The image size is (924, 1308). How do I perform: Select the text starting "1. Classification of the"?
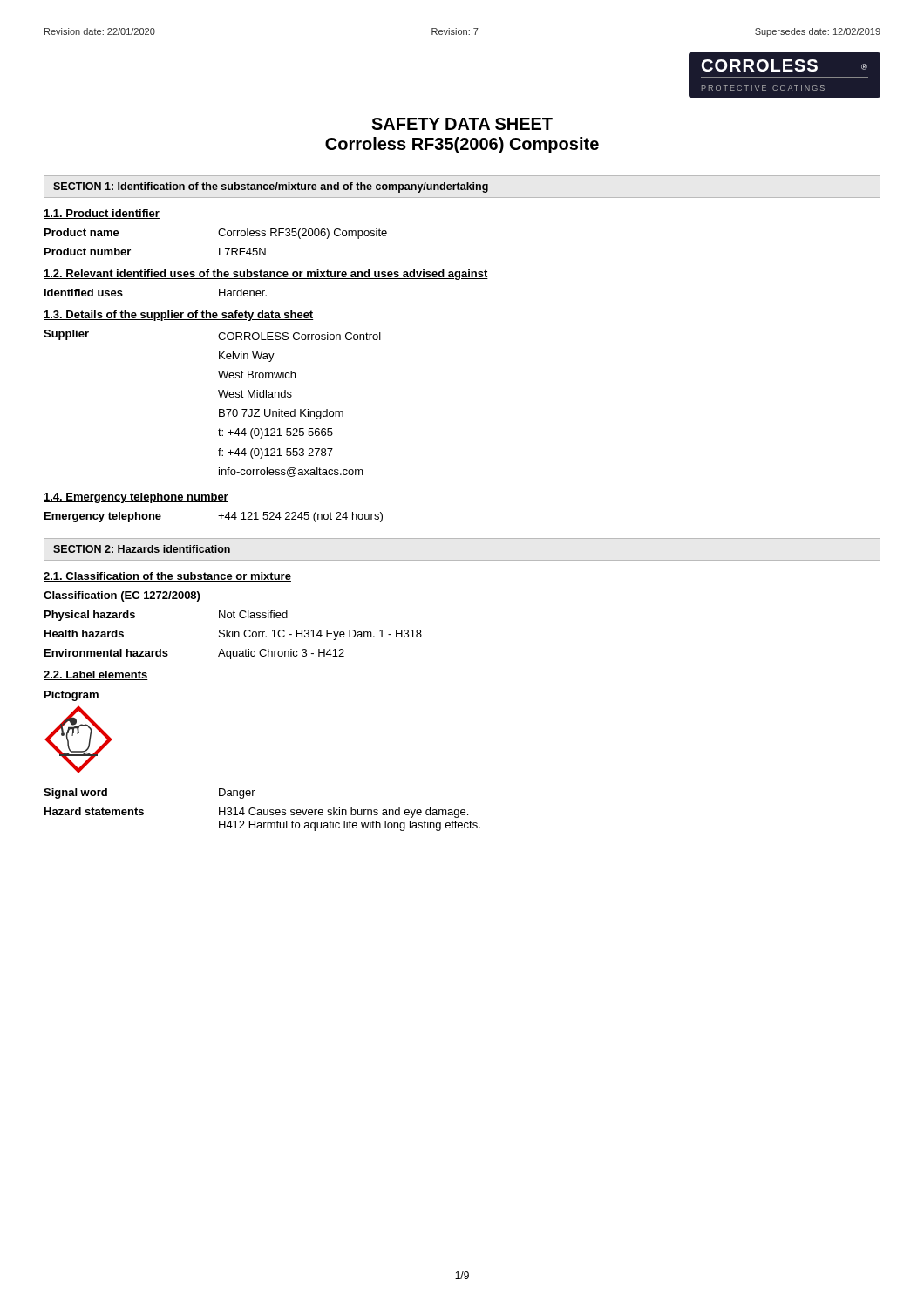pos(167,576)
